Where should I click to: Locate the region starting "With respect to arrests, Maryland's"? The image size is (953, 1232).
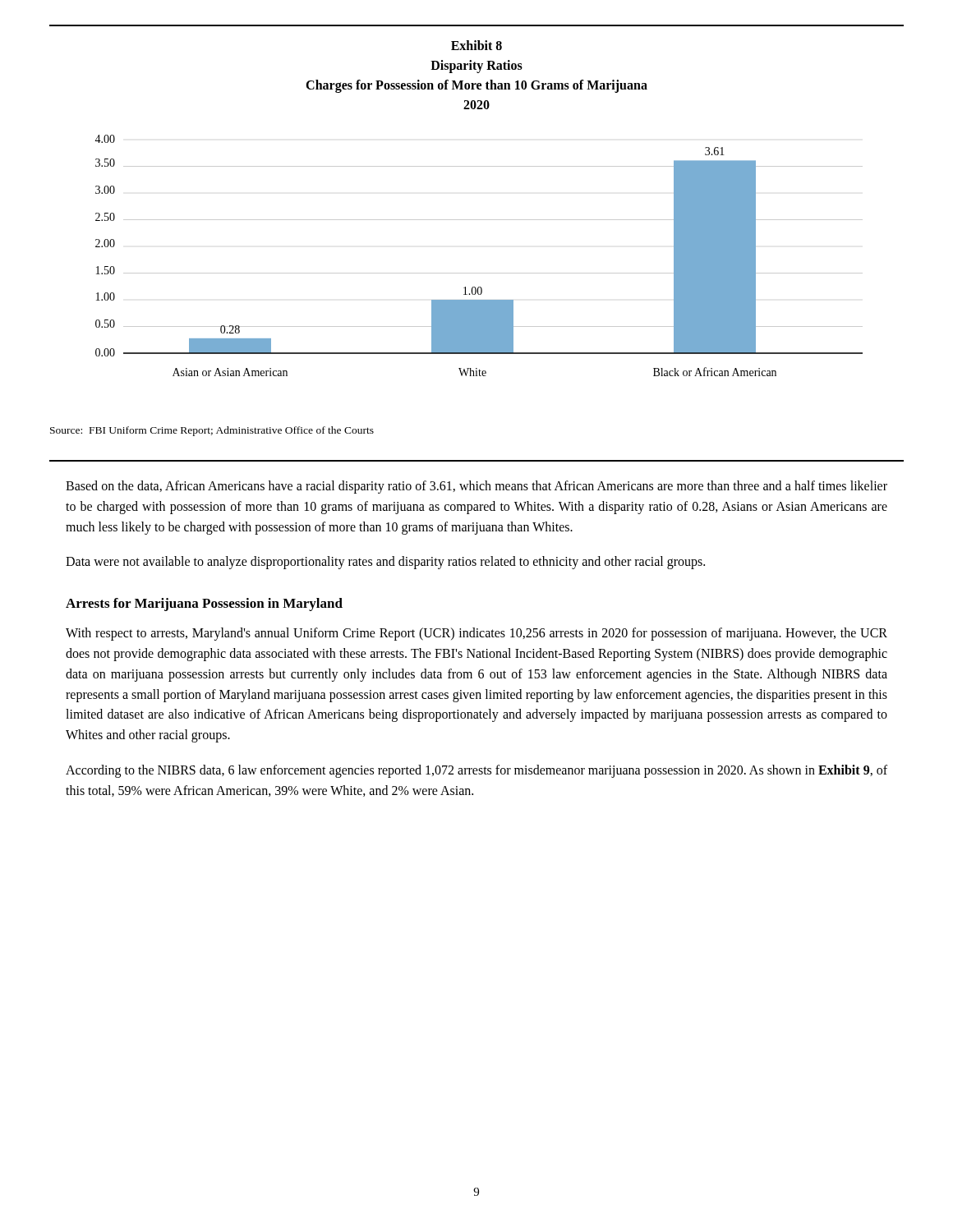[476, 684]
